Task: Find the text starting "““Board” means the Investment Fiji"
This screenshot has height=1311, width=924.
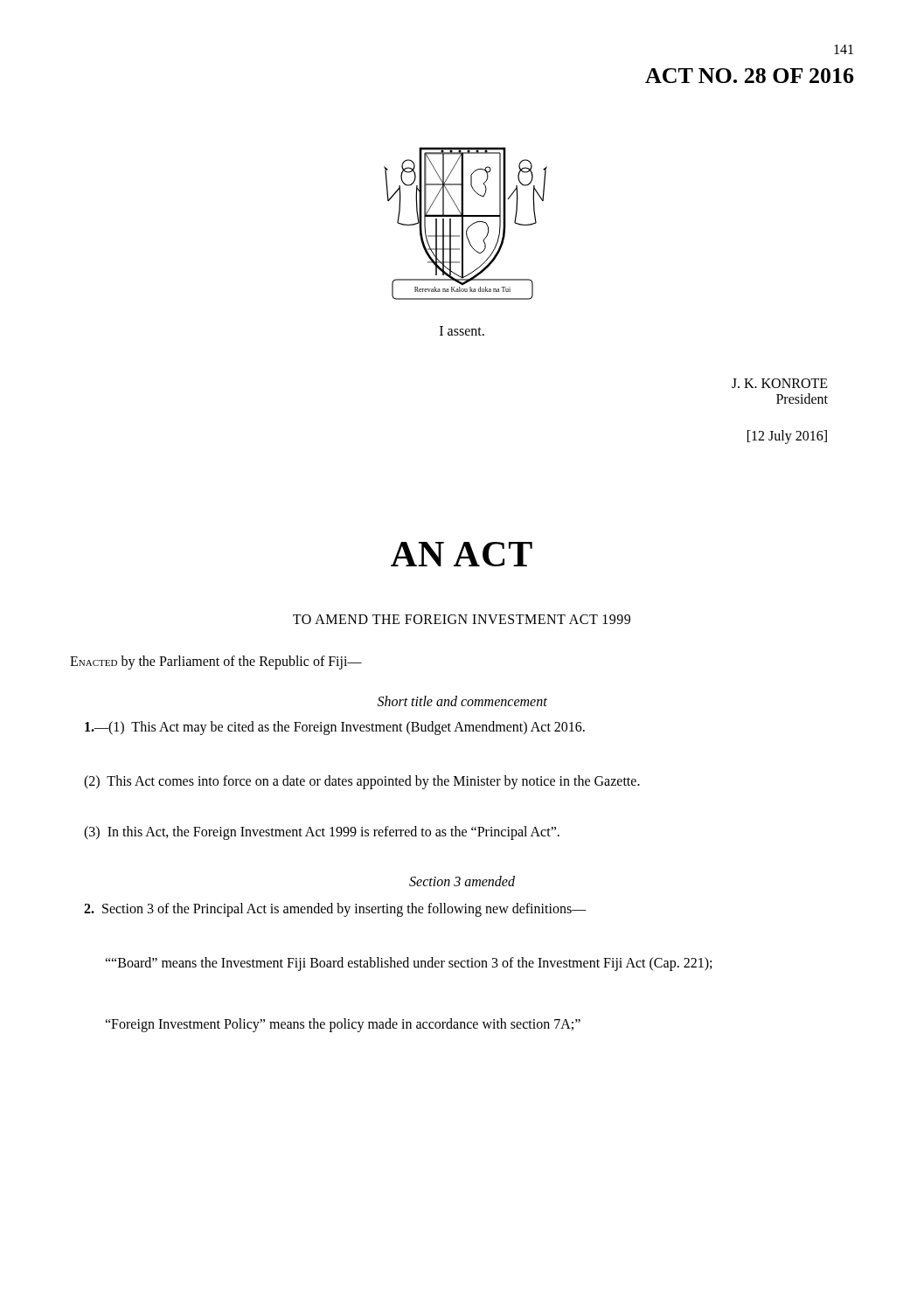Action: 409,963
